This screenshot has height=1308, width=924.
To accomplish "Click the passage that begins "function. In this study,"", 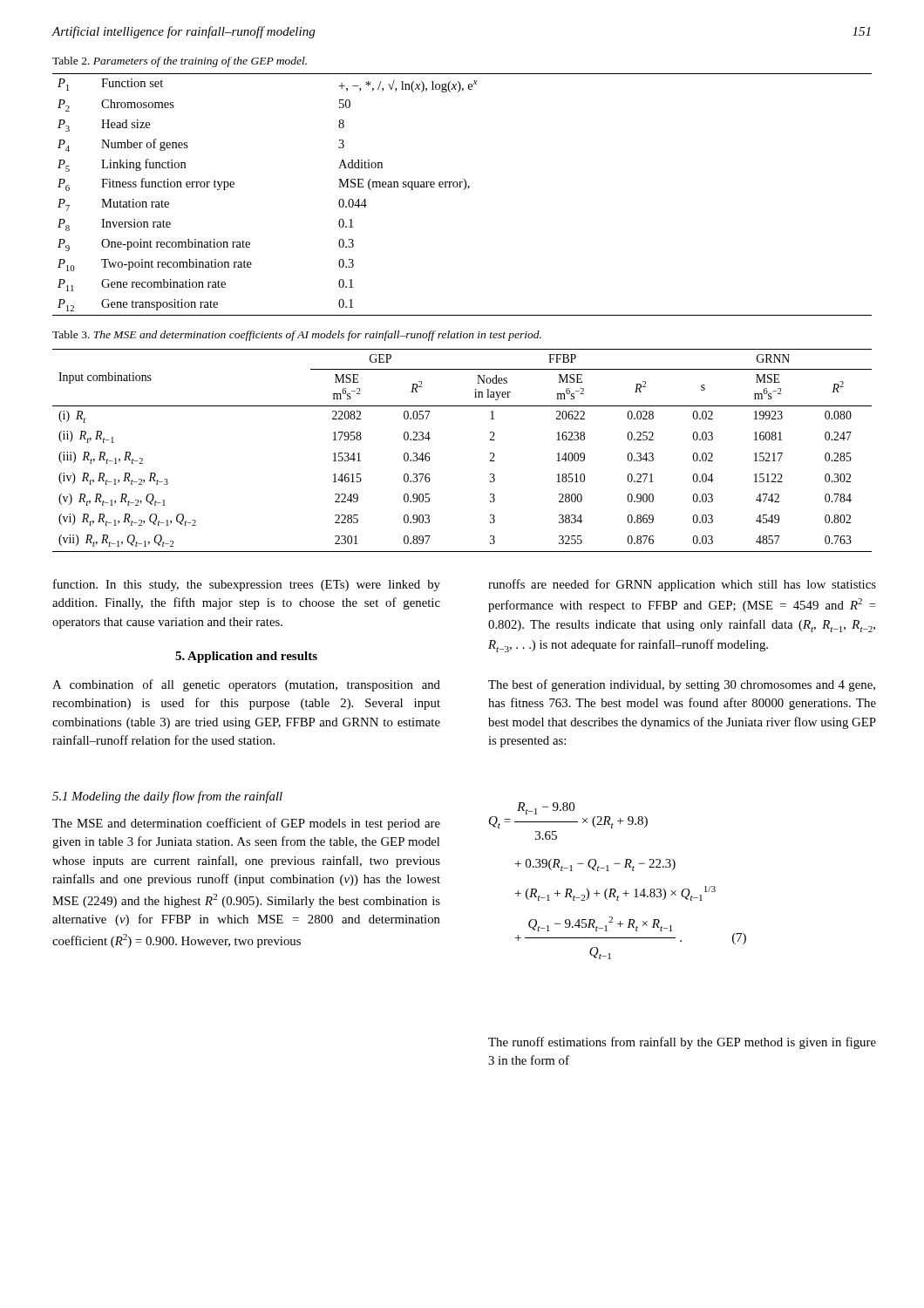I will 246,603.
